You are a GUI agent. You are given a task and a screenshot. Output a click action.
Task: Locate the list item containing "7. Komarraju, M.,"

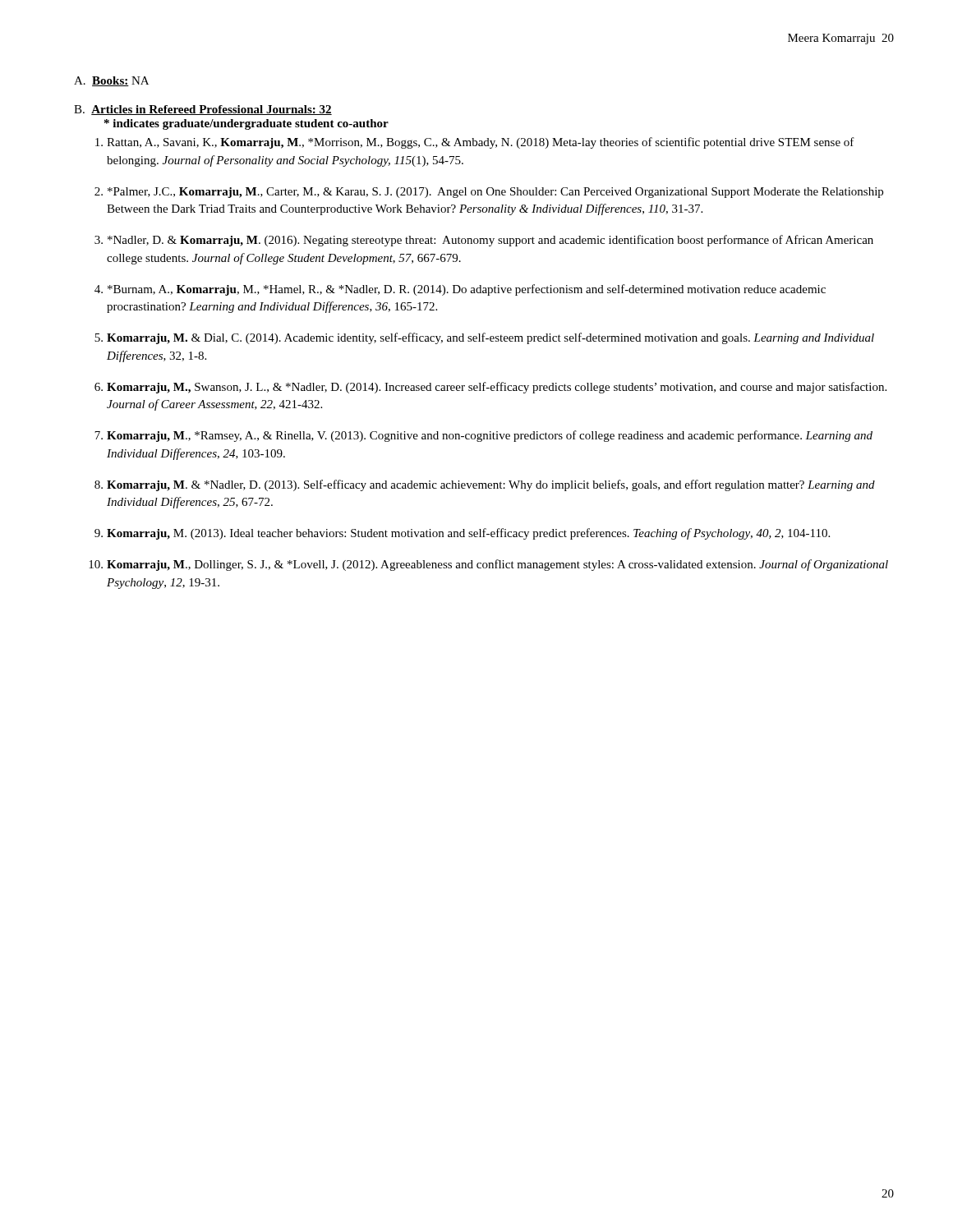[x=484, y=445]
